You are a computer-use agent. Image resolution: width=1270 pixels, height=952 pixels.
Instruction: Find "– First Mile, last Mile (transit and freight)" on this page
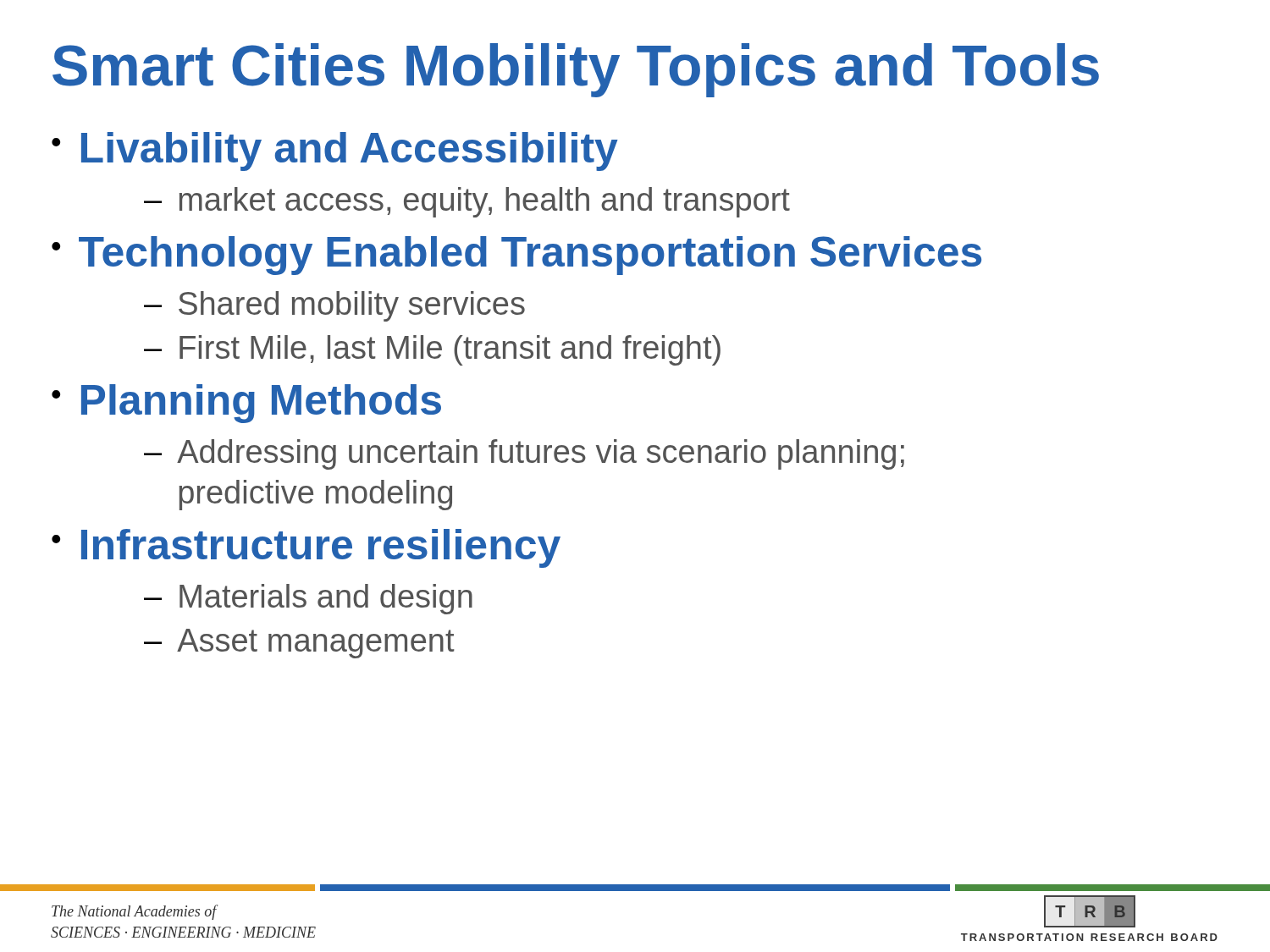click(433, 348)
